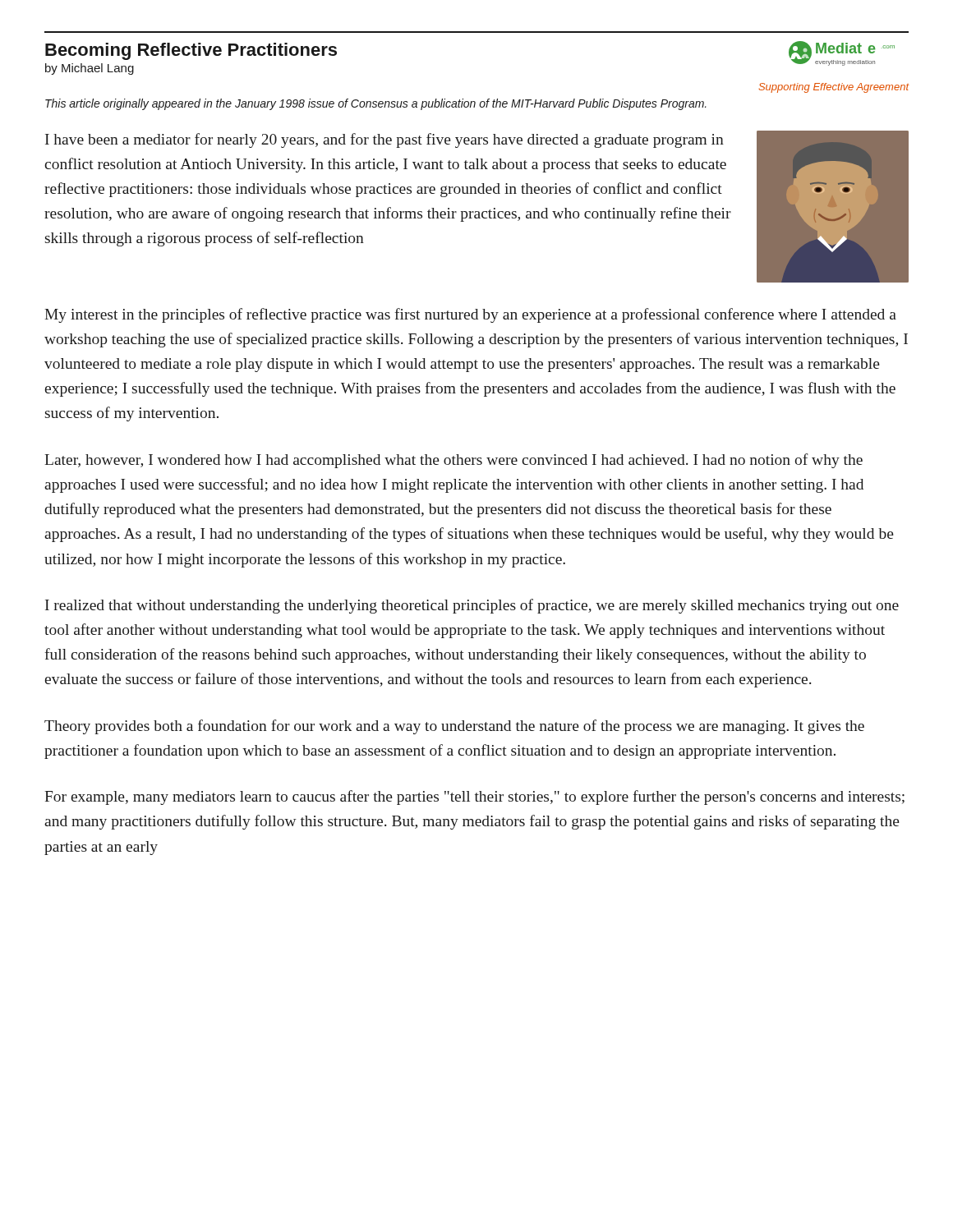This screenshot has height=1232, width=953.
Task: Find the logo
Action: pos(833,66)
